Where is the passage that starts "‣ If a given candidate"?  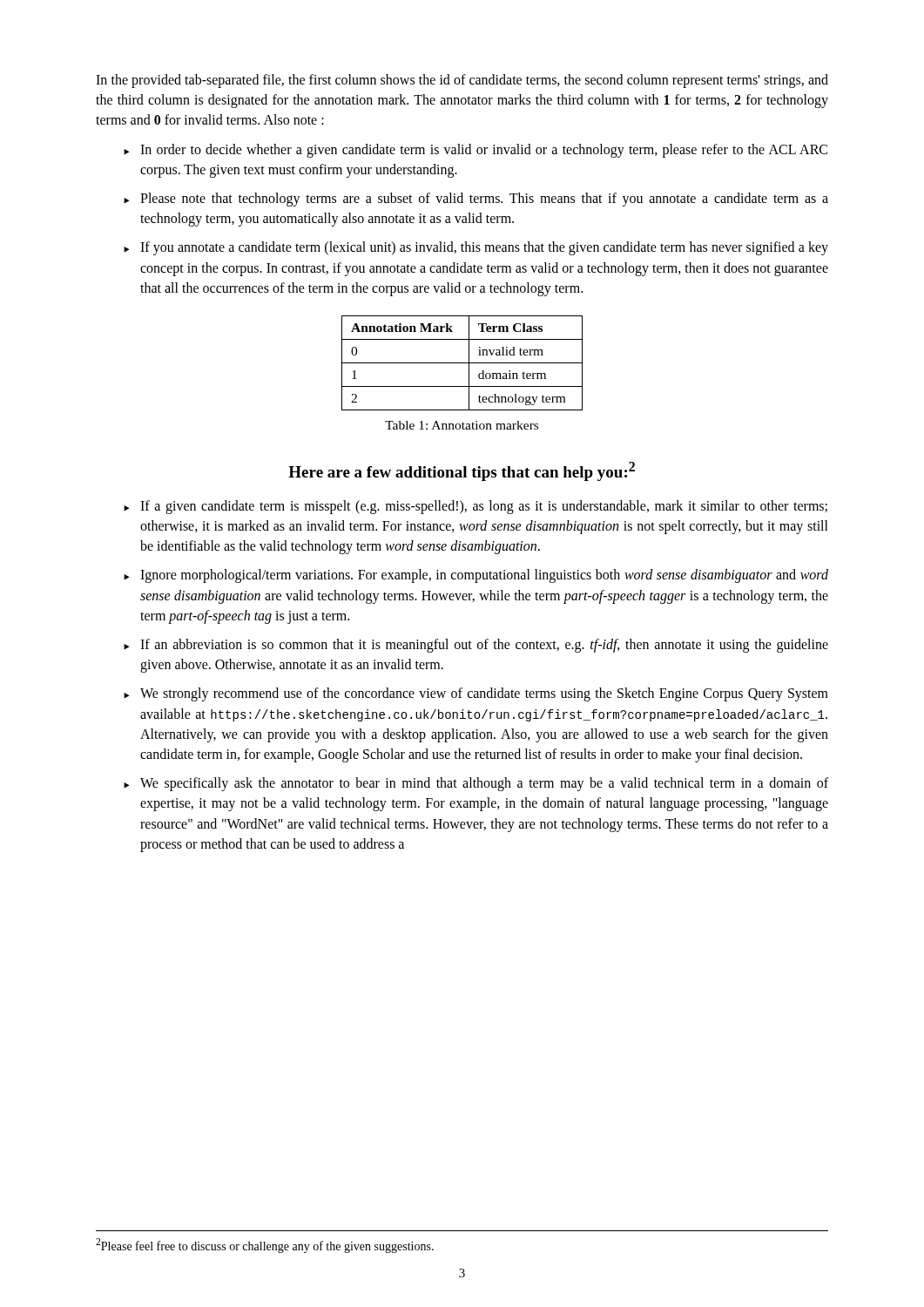pyautogui.click(x=475, y=526)
